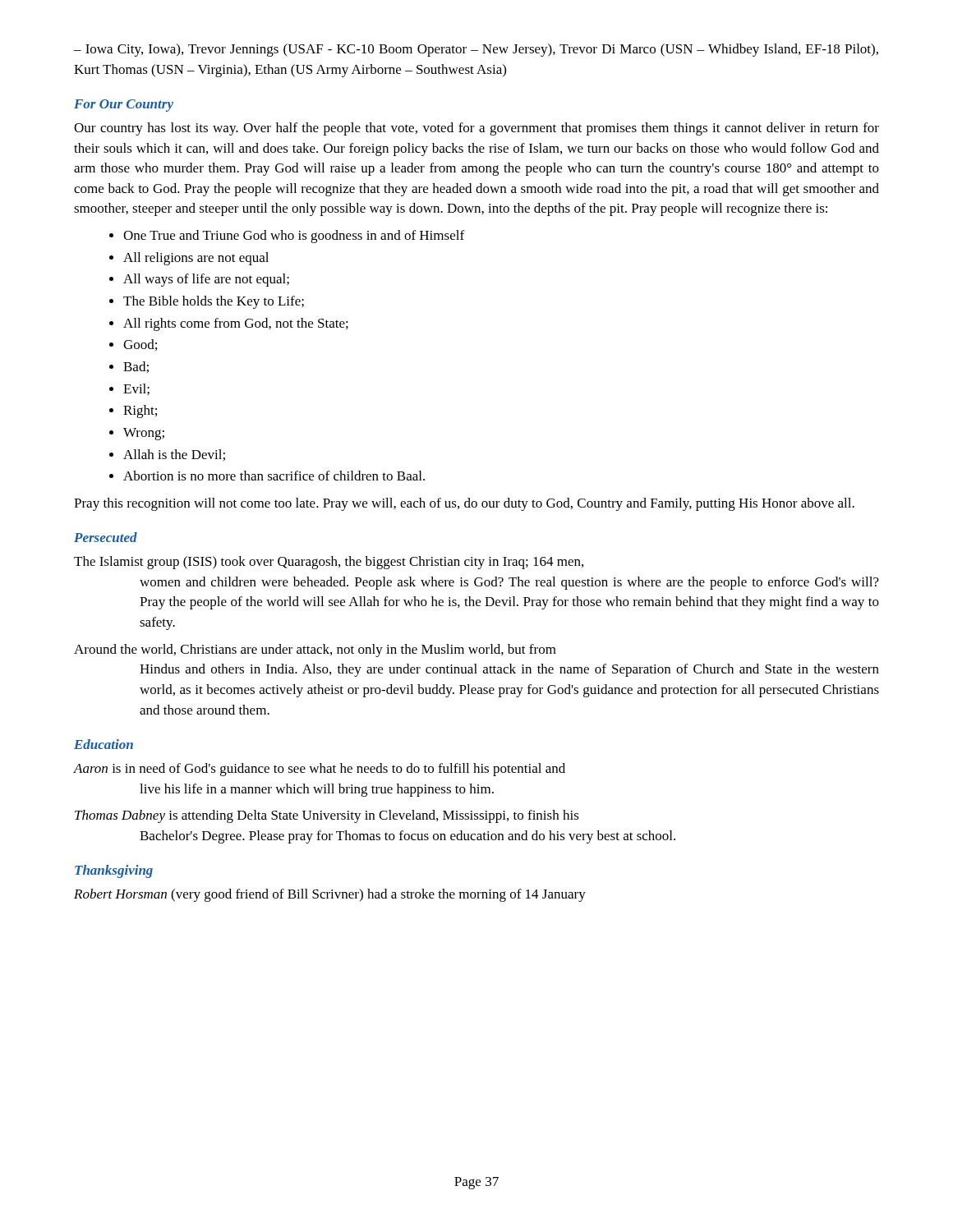Find the text starting "Around the world, Christians are under"

point(476,680)
